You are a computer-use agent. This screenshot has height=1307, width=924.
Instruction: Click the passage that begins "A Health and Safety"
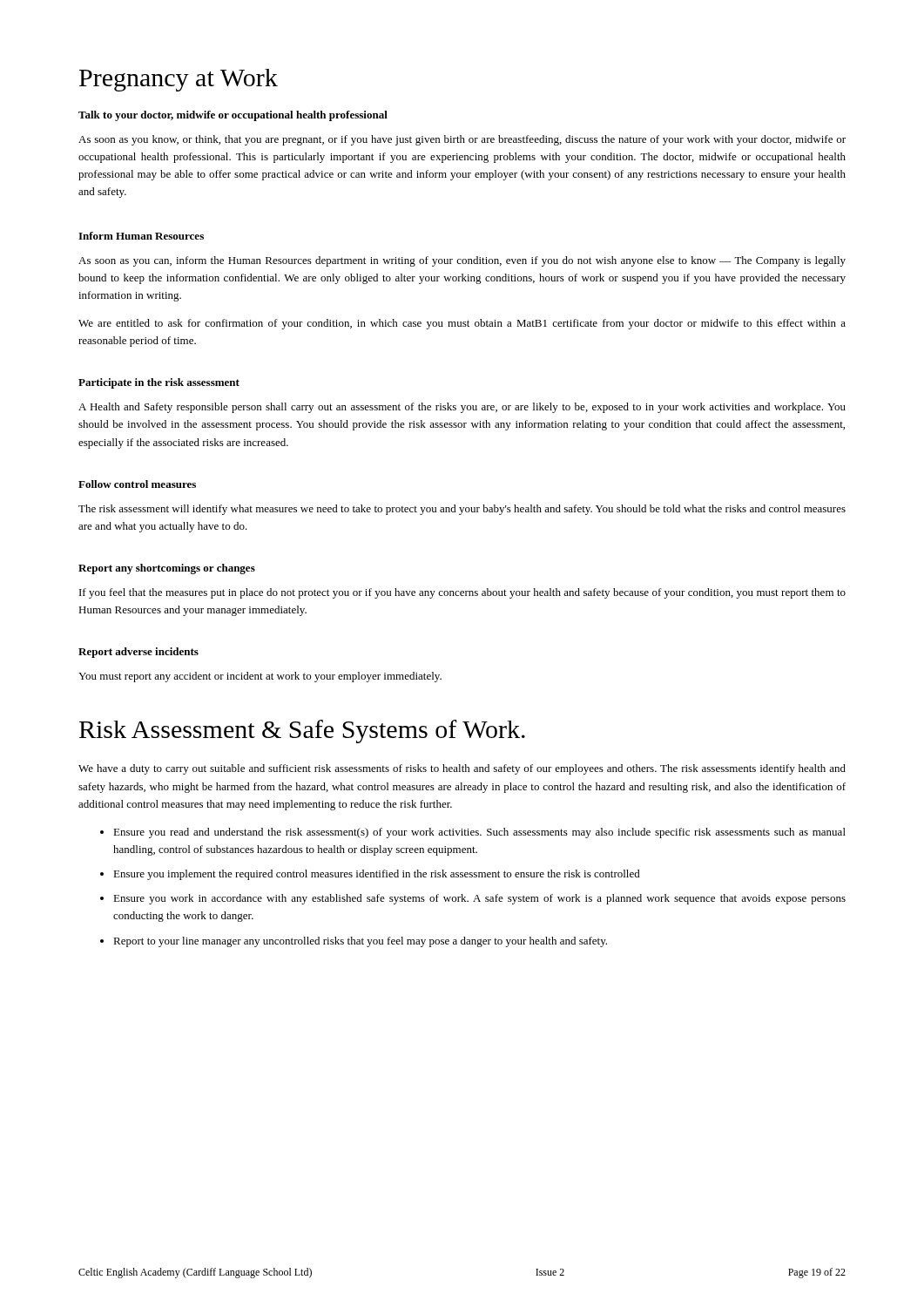click(x=462, y=424)
